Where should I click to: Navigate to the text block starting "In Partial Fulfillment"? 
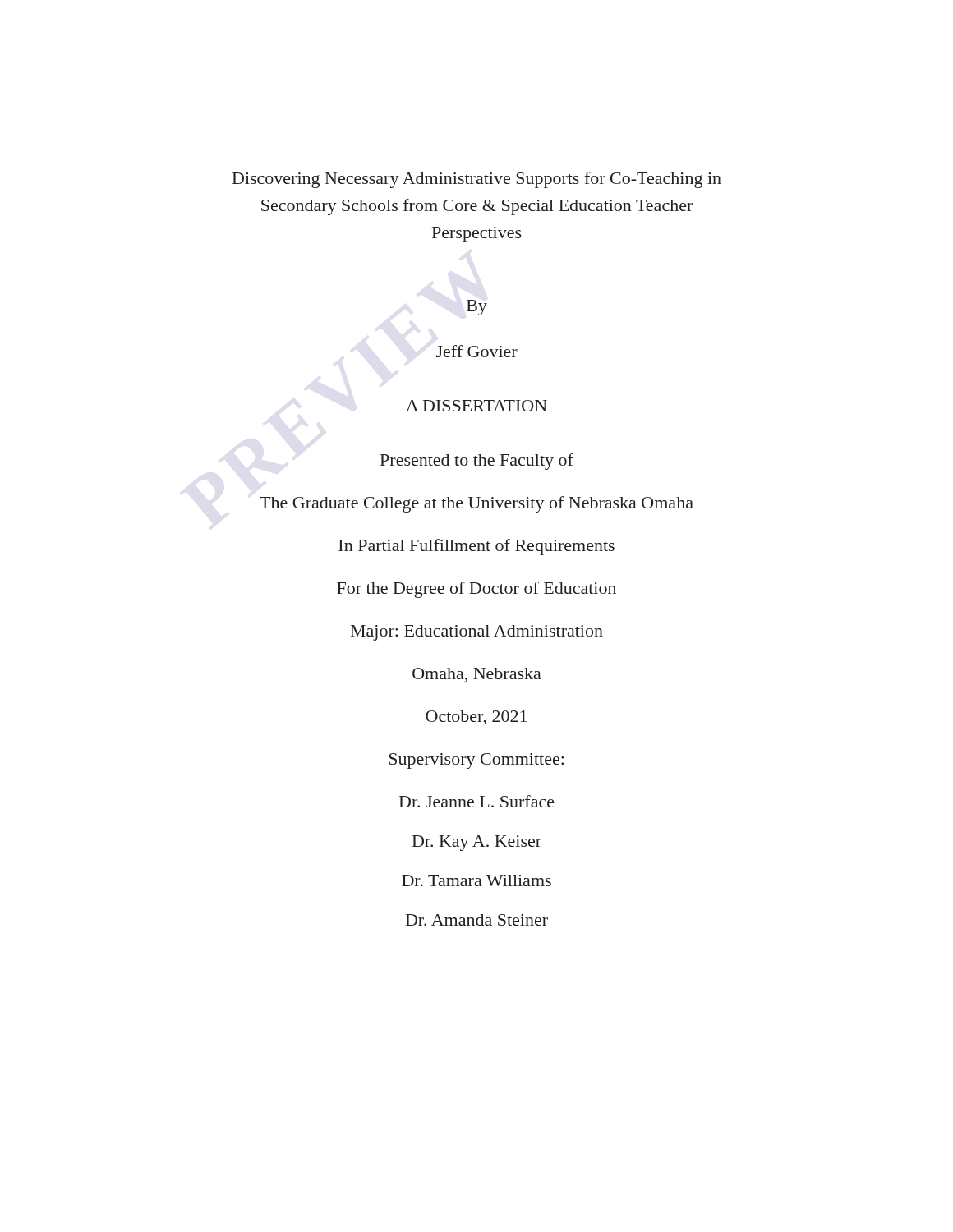pyautogui.click(x=476, y=545)
